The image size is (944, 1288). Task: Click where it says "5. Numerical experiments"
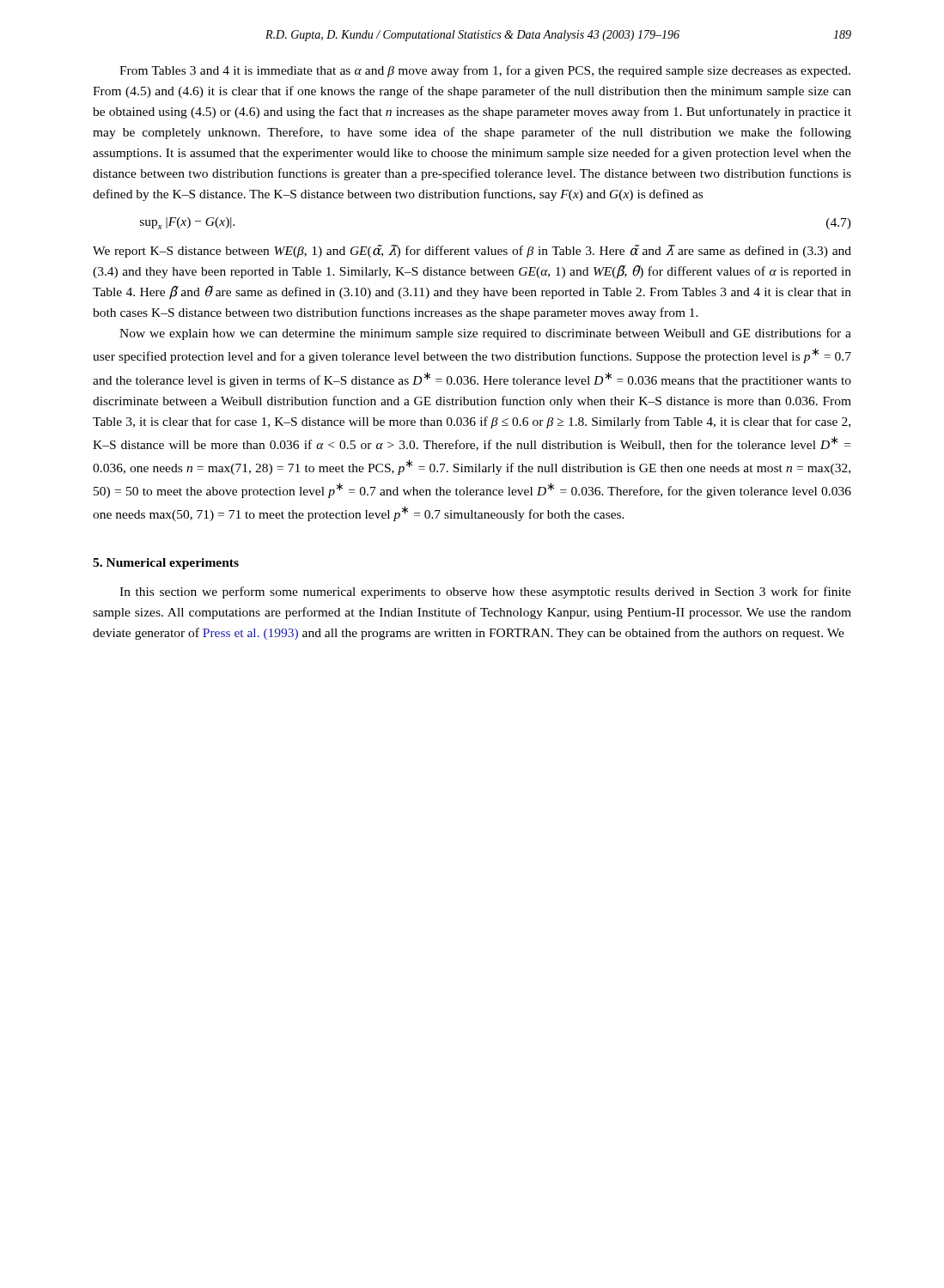point(166,562)
